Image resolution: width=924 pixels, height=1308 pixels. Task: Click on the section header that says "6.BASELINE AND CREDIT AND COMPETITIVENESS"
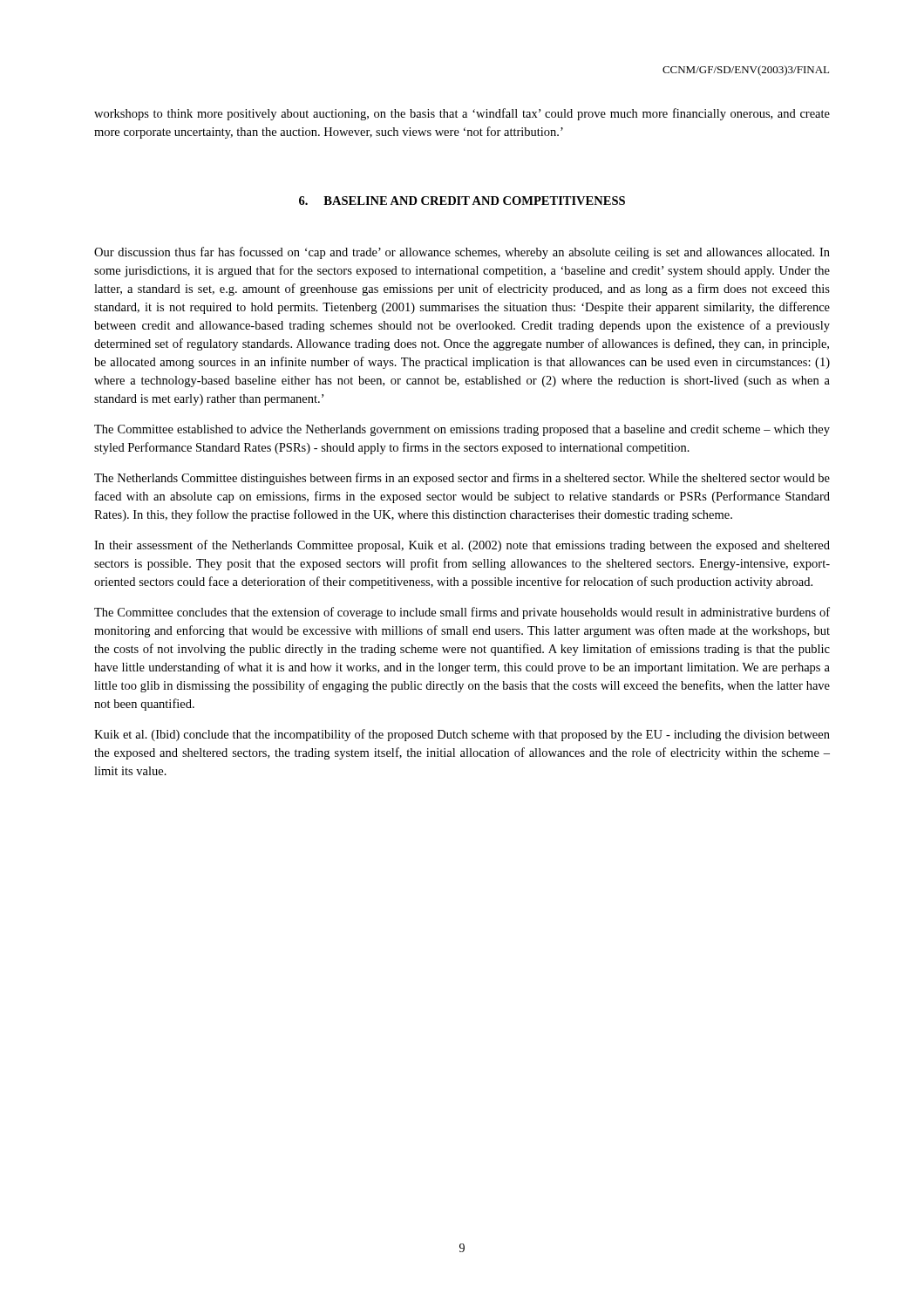click(462, 201)
